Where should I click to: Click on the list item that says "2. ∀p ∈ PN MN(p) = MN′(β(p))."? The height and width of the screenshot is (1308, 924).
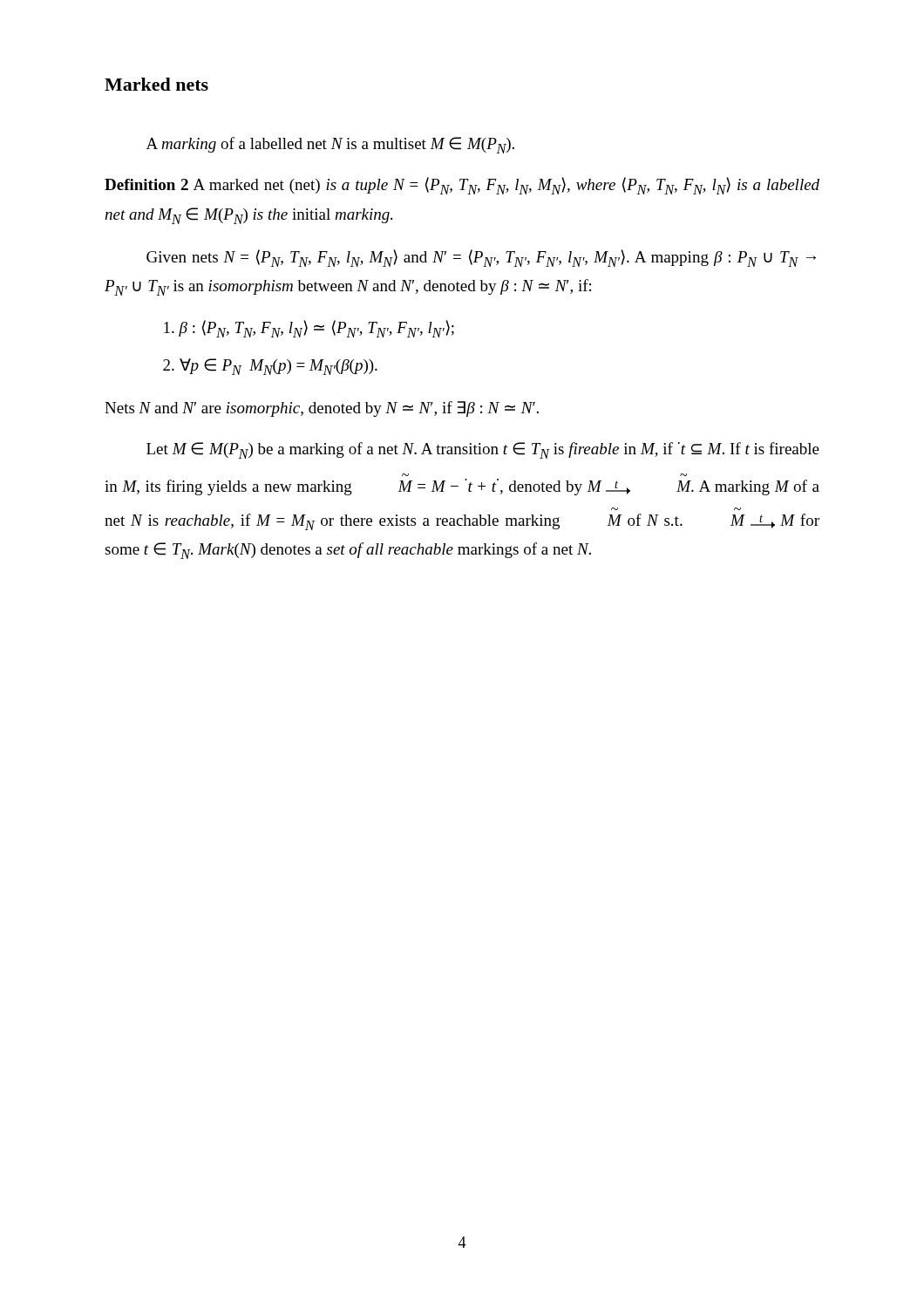click(270, 367)
